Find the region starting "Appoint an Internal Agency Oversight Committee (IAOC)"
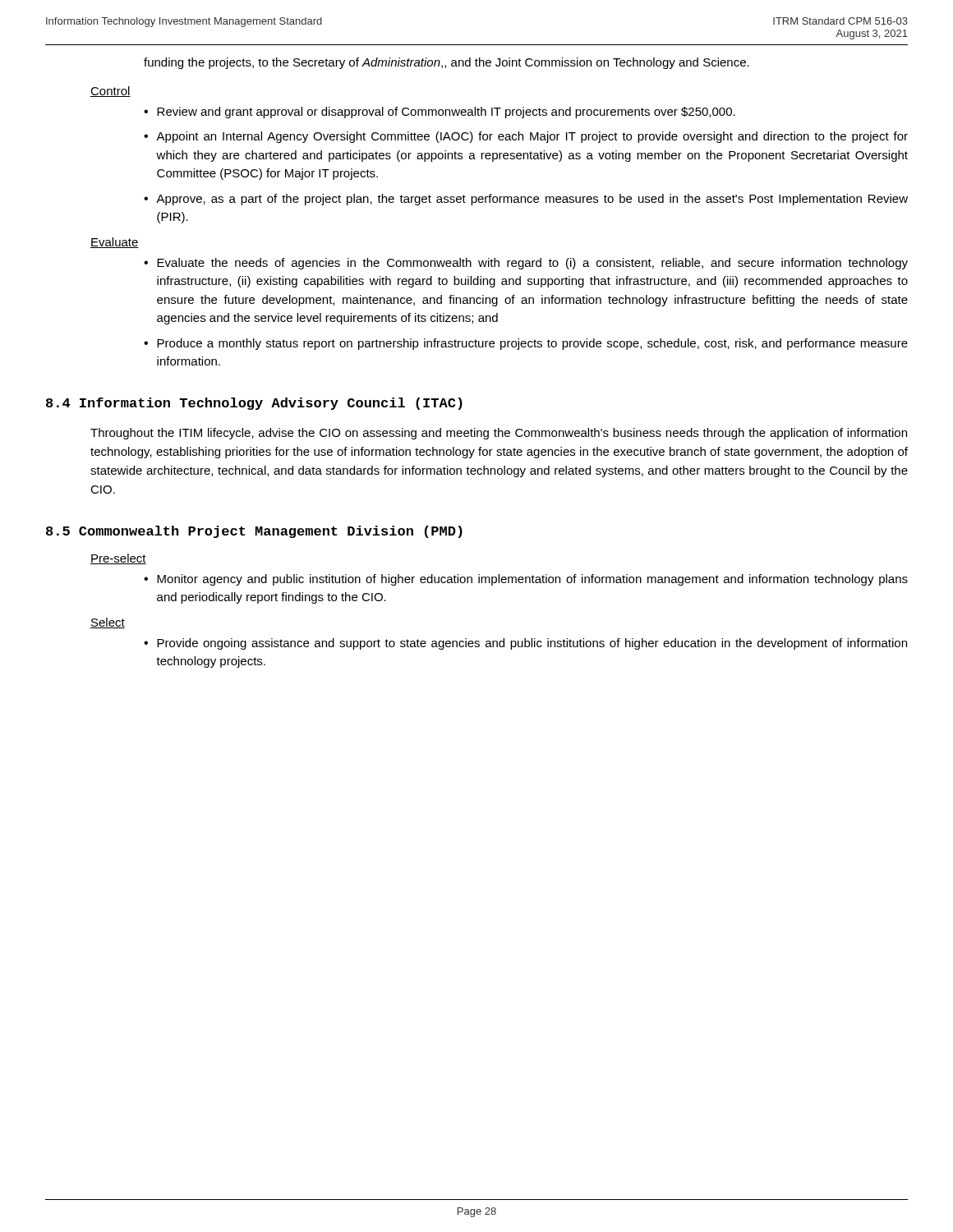Screen dimensions: 1232x953 point(532,154)
